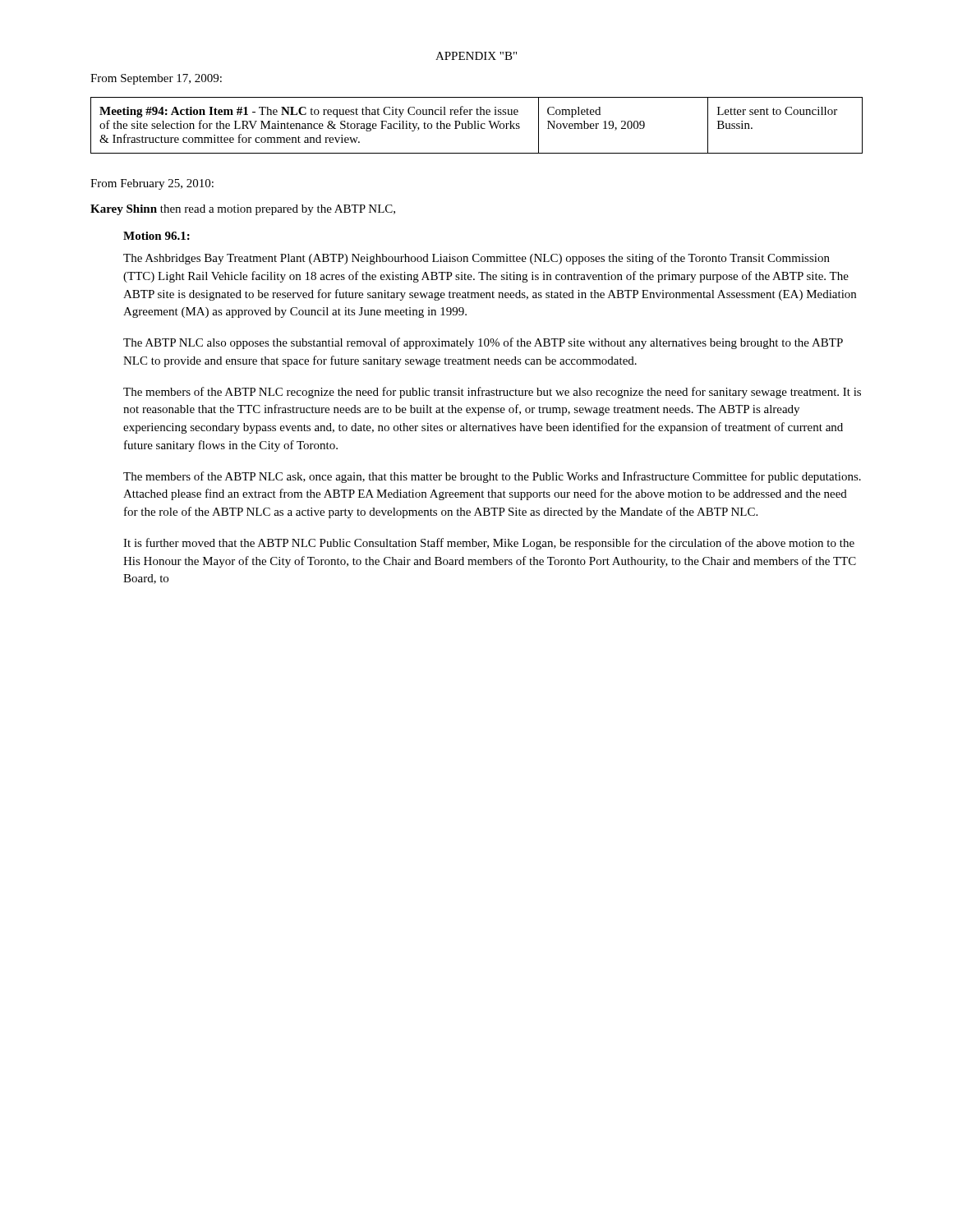Point to "Motion 96.1:"
The height and width of the screenshot is (1232, 953).
pos(157,236)
